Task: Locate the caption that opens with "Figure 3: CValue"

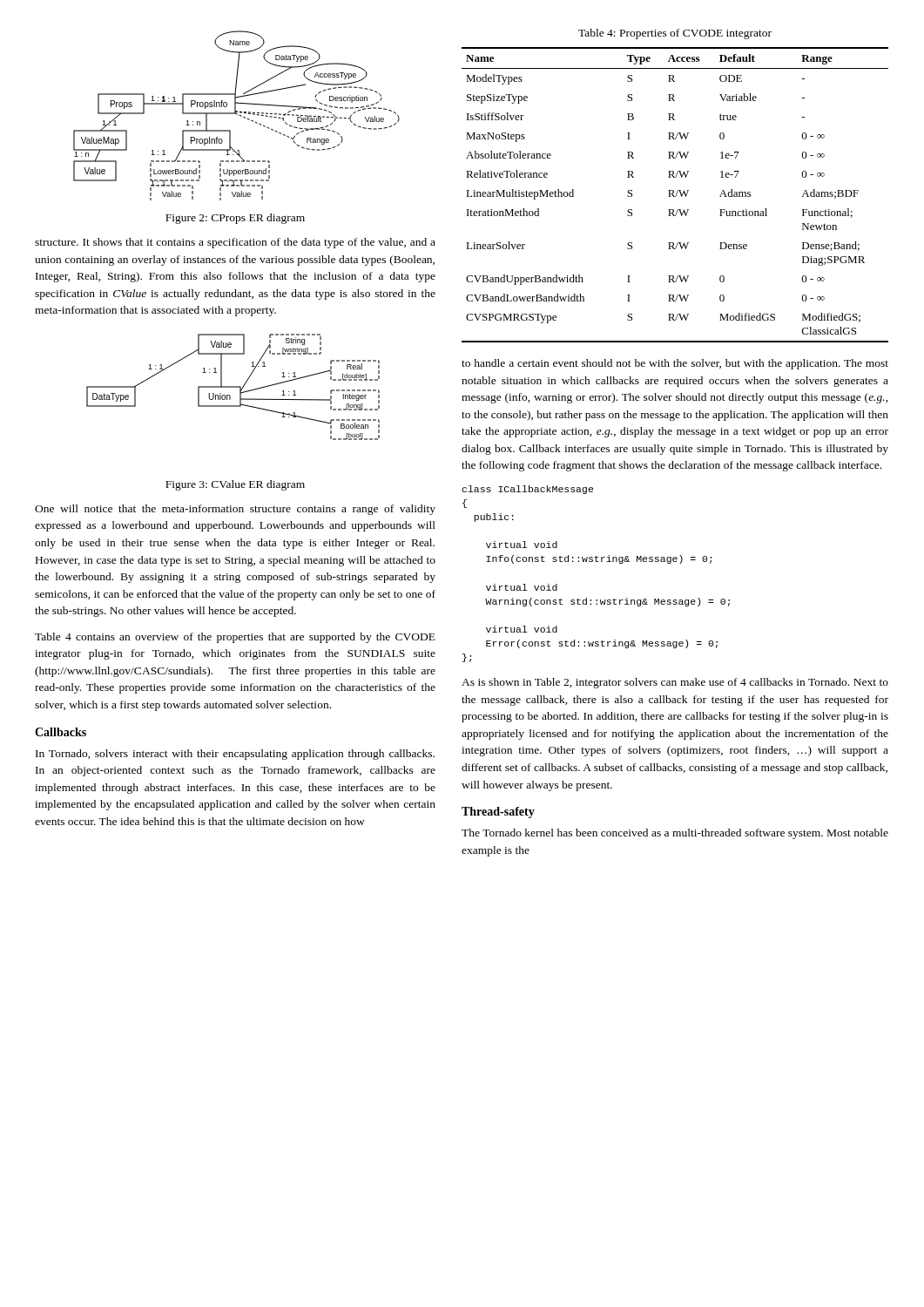Action: click(235, 484)
